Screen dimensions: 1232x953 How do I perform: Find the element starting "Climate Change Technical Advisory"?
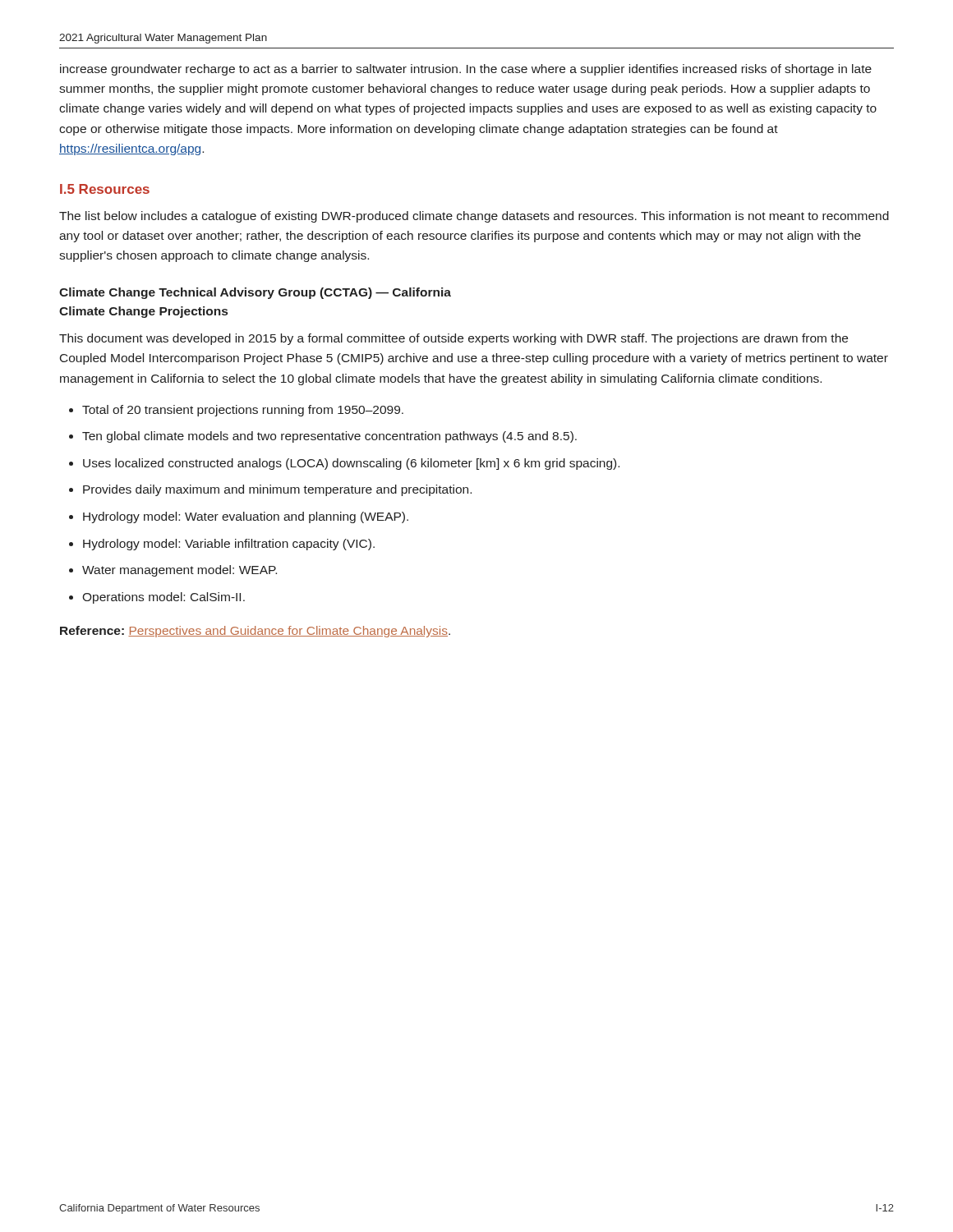255,302
